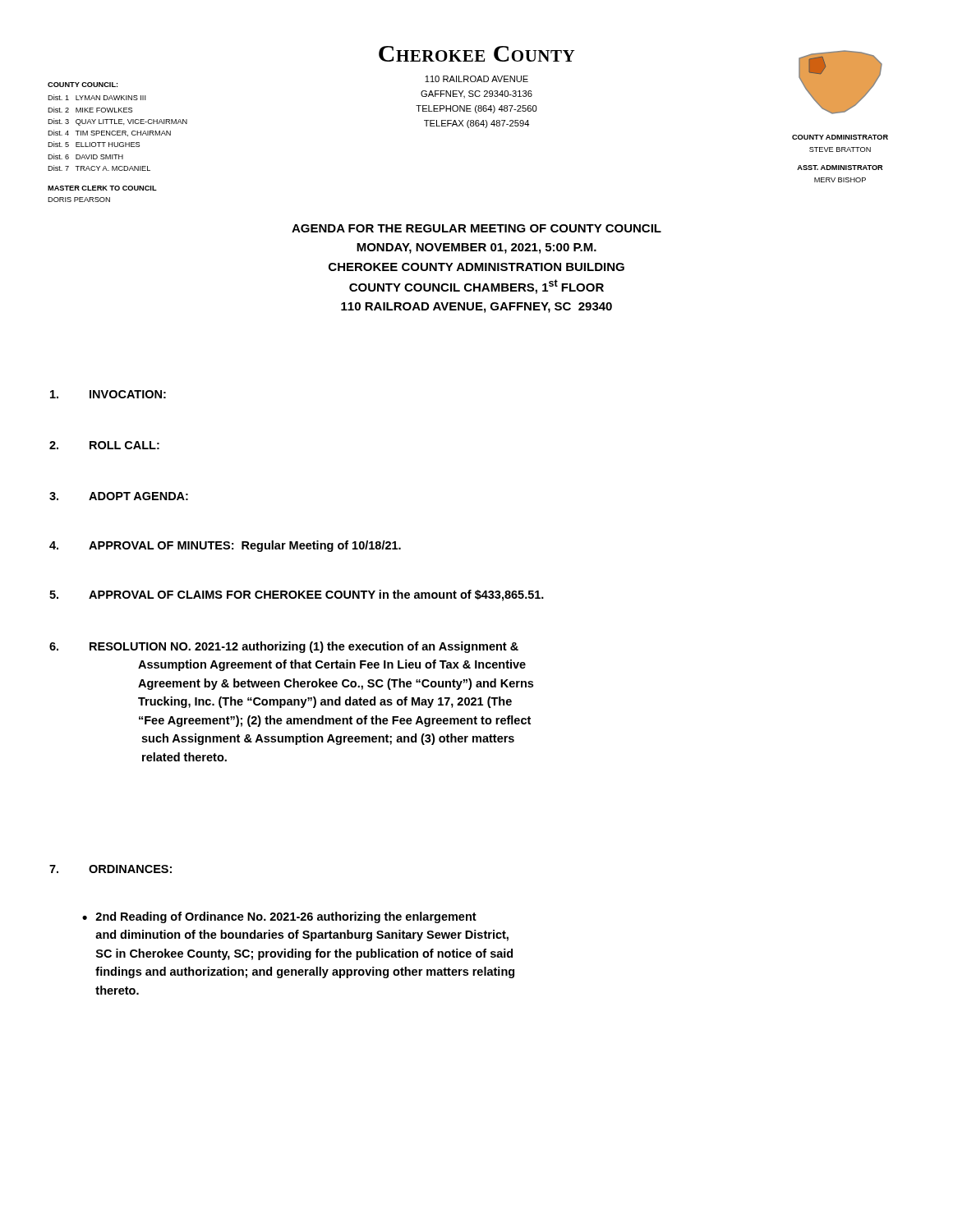The height and width of the screenshot is (1232, 953).
Task: Locate the region starting "COUNTY ADMINISTRATOR STEVE BRATTON ASST. ADMINISTRATOR"
Action: (x=840, y=159)
